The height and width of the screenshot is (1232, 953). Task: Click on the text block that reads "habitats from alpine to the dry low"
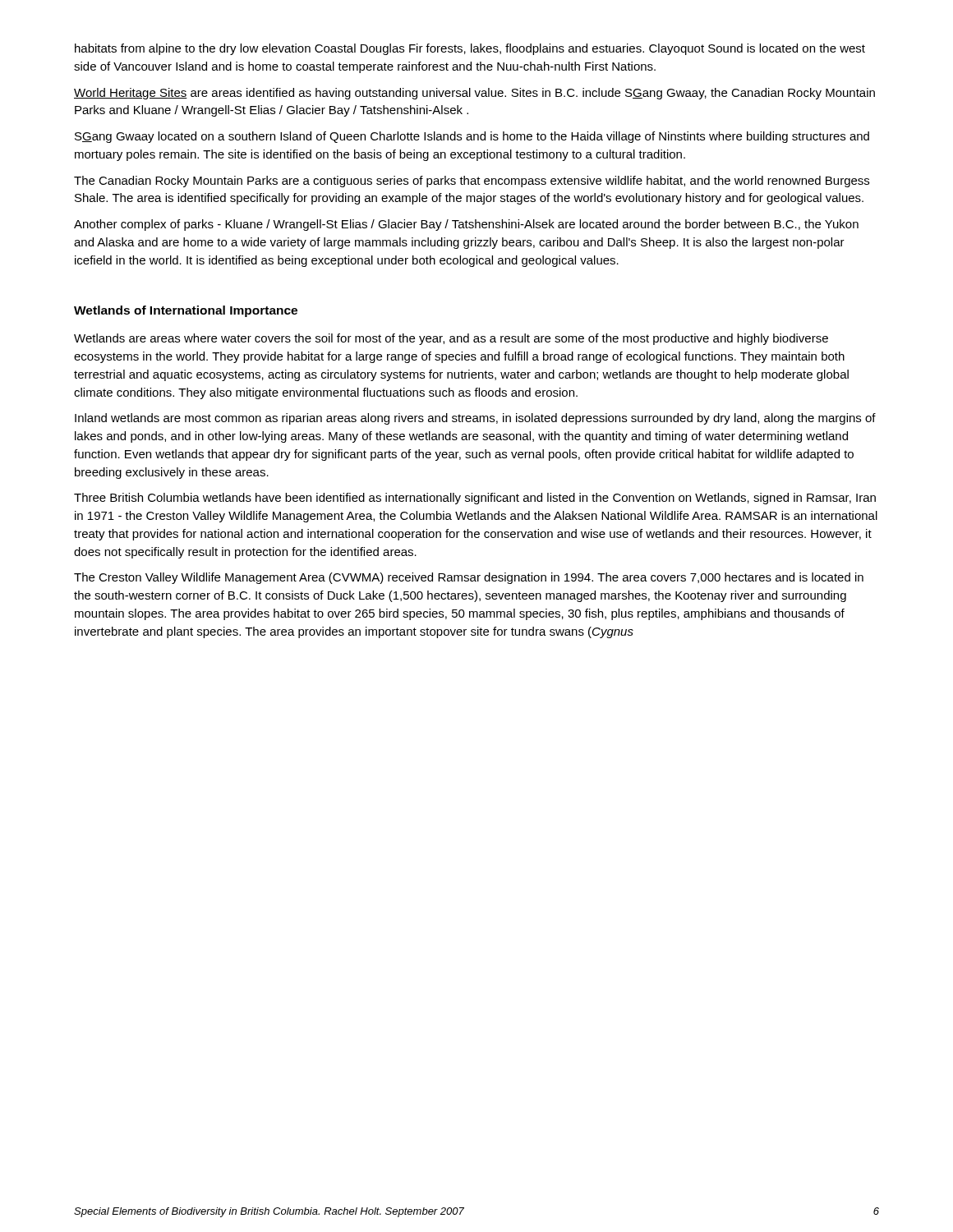(x=470, y=57)
